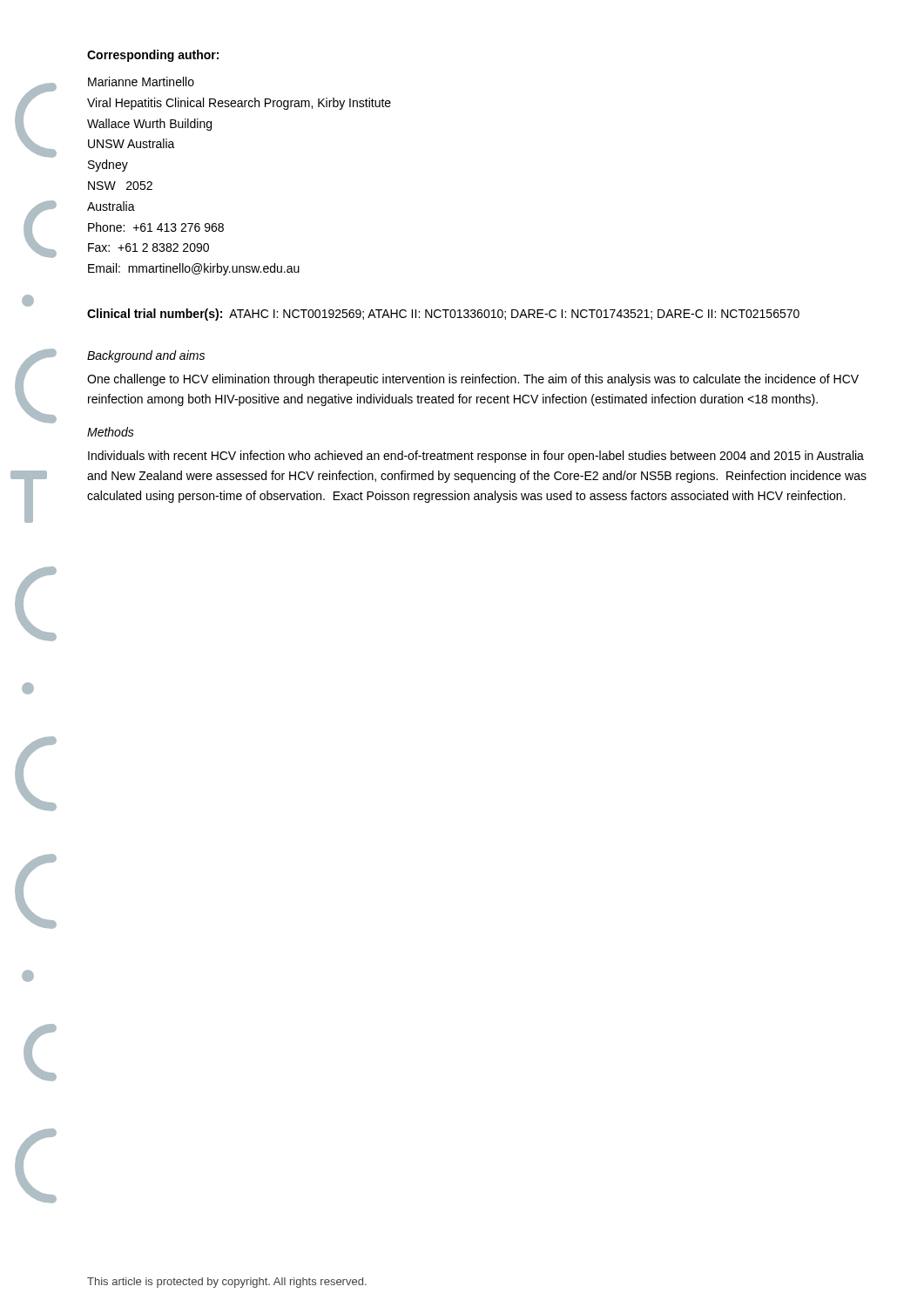Select the text starting "Fax: +61 2"
This screenshot has height=1307, width=924.
click(x=148, y=248)
